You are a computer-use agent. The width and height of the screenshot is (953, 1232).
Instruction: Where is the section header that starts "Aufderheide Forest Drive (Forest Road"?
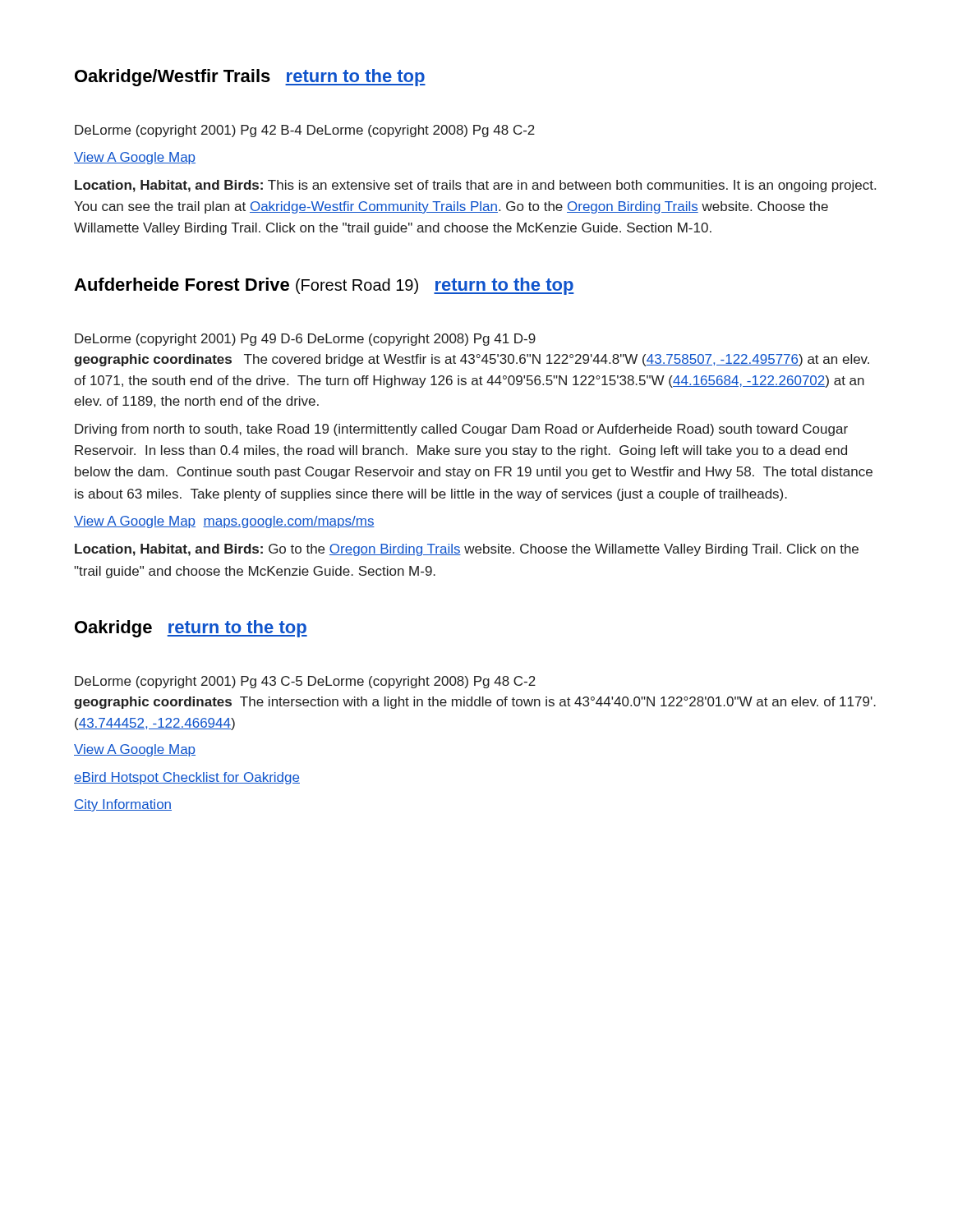(476, 285)
